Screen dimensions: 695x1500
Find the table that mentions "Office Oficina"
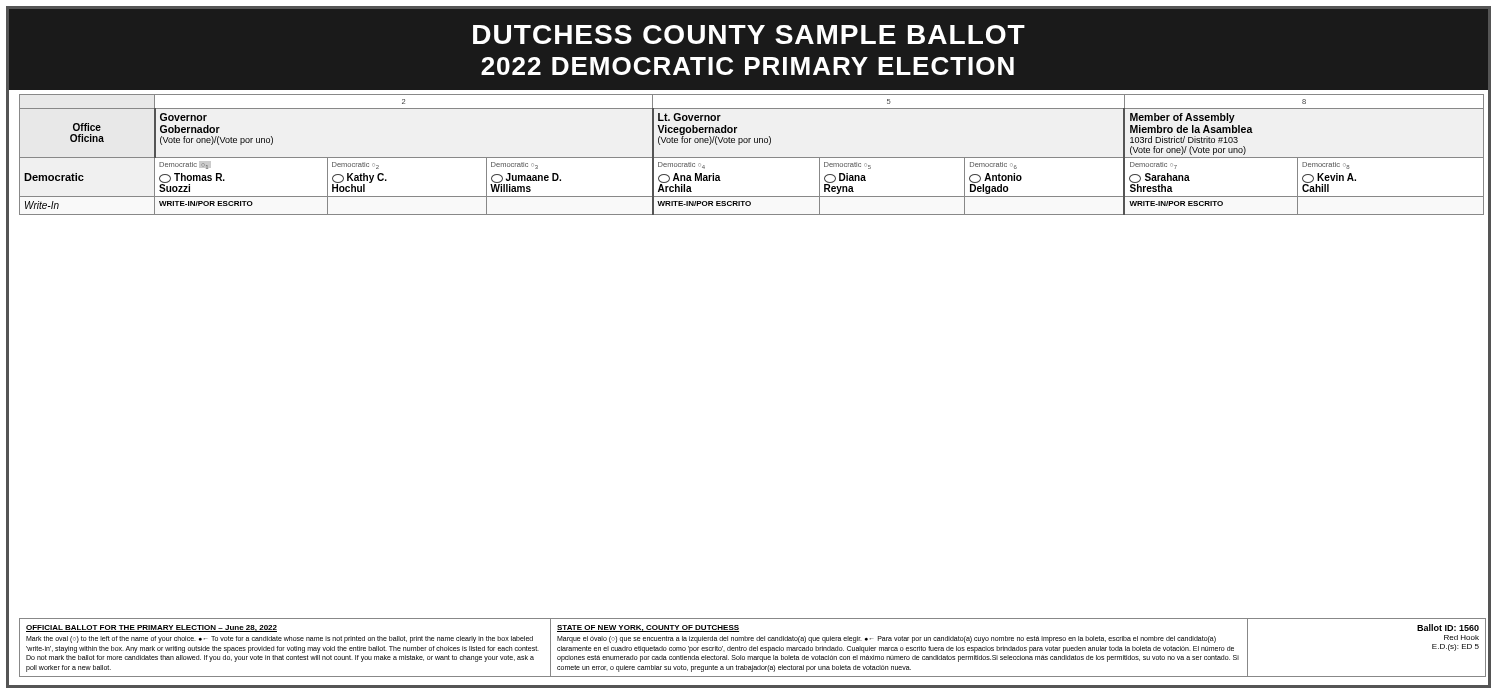(x=752, y=155)
